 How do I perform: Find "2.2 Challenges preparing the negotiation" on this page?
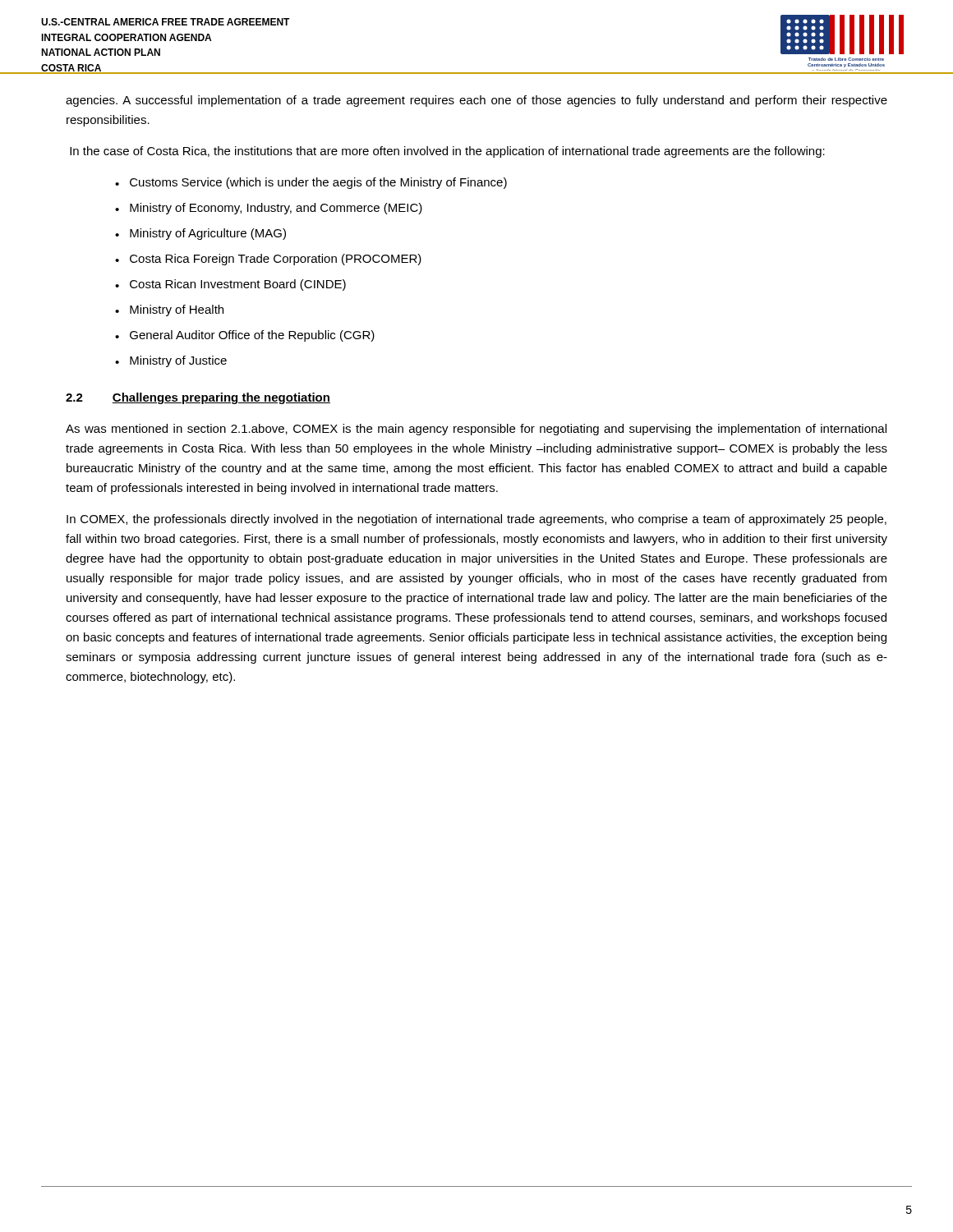coord(198,397)
